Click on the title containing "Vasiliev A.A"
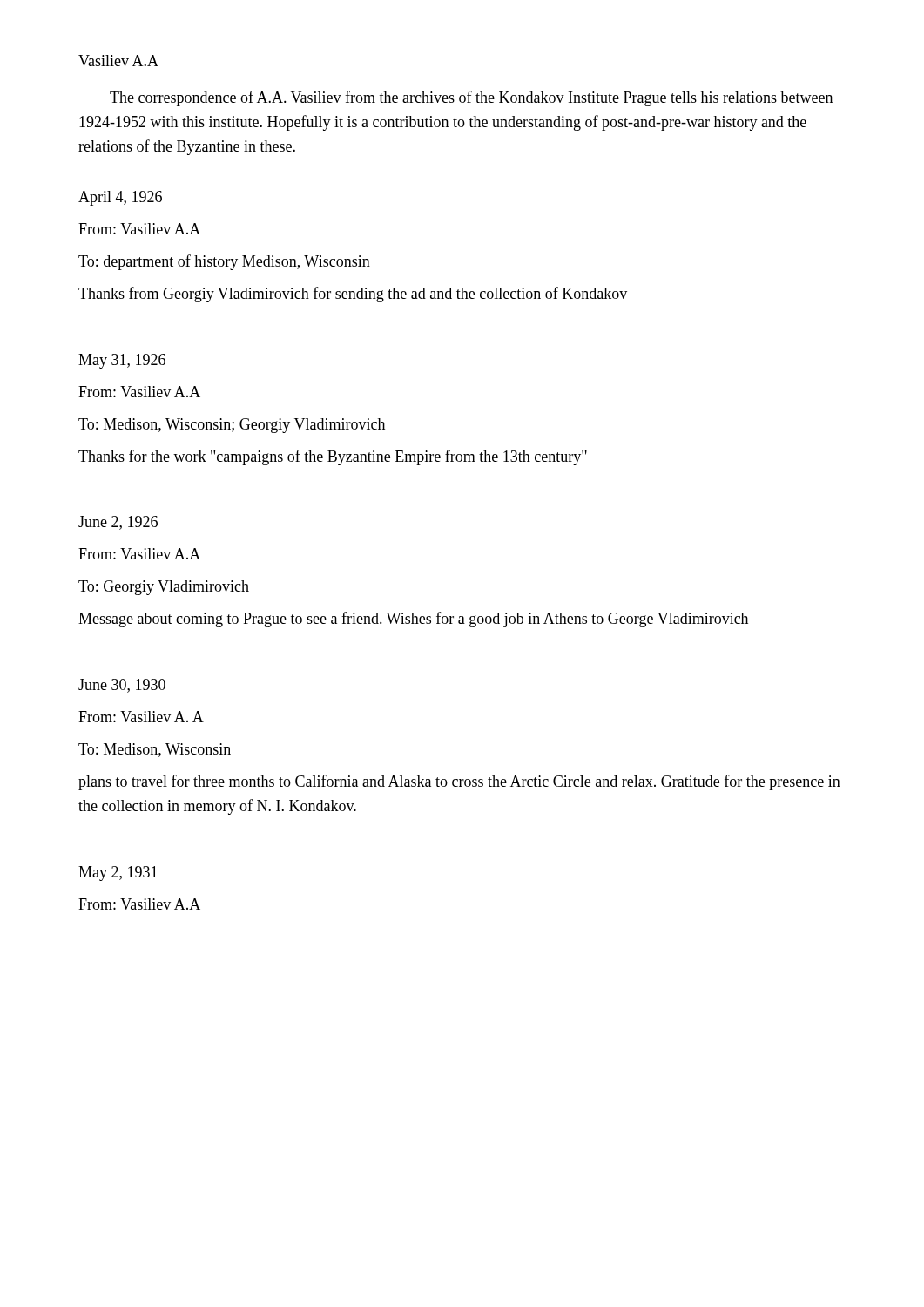The height and width of the screenshot is (1307, 924). tap(118, 61)
